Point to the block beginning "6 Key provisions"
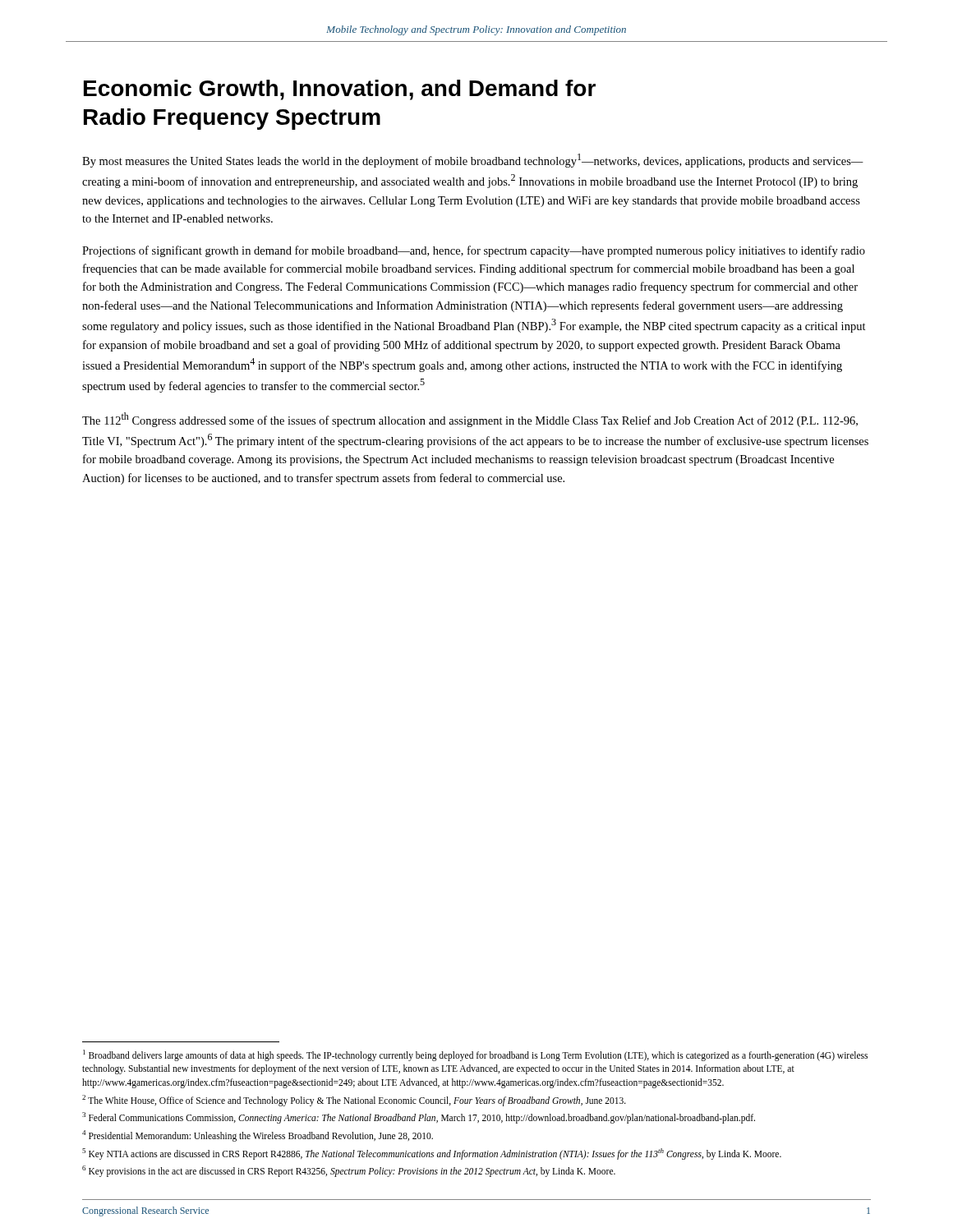953x1232 pixels. pyautogui.click(x=349, y=1171)
